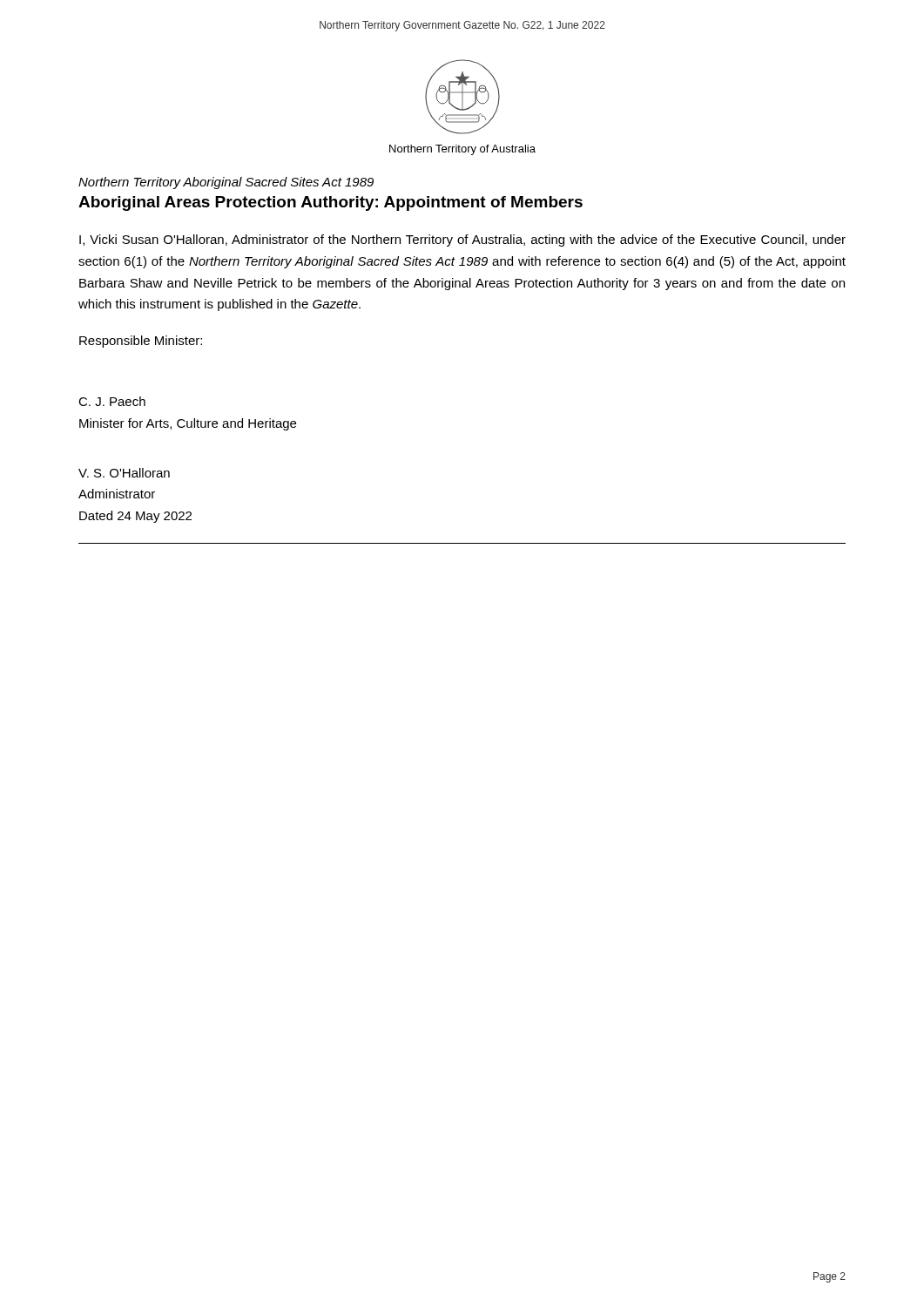The height and width of the screenshot is (1307, 924).
Task: Locate the caption that says "Northern Territory of"
Action: [x=462, y=149]
